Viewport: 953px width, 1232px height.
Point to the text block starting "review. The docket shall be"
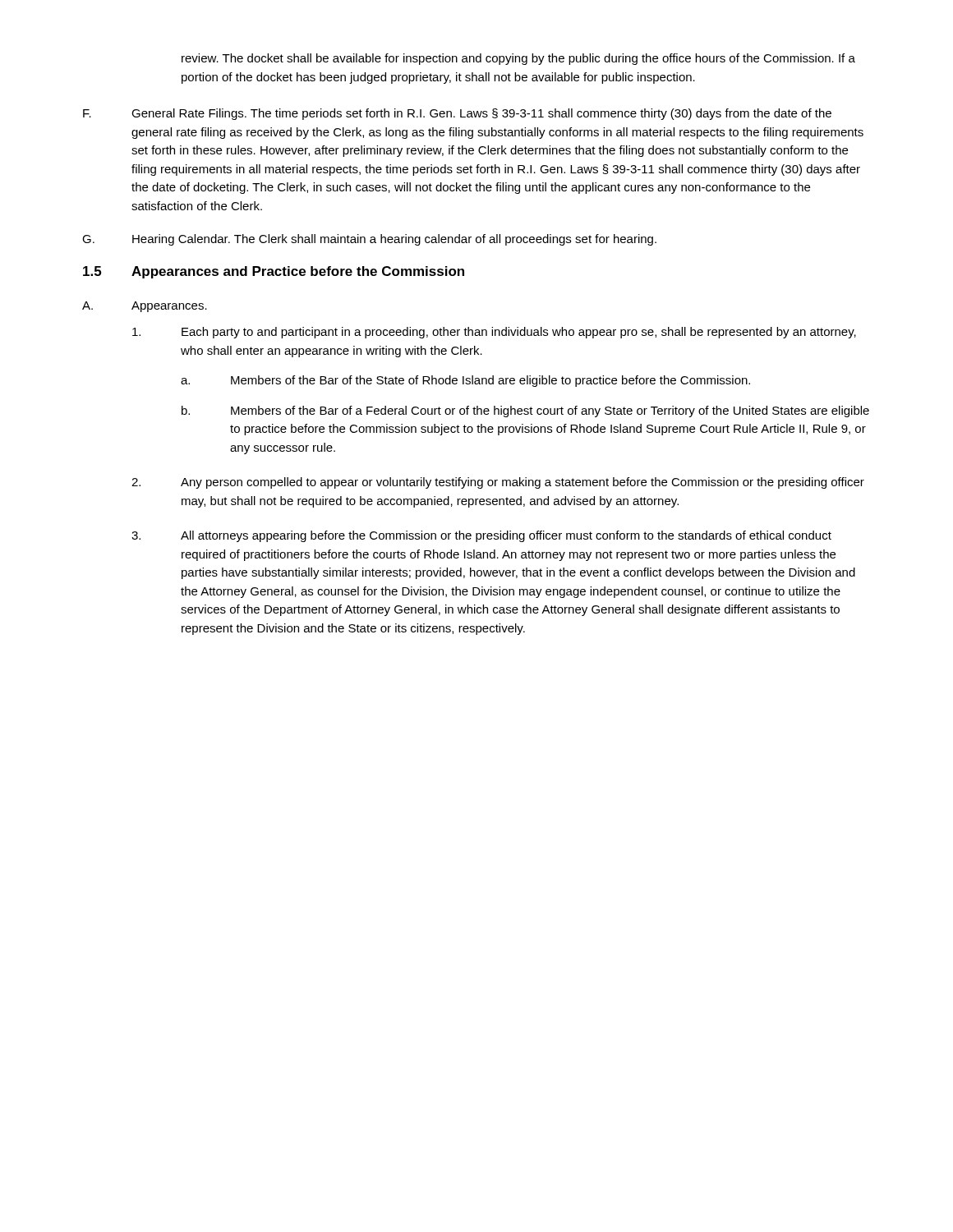pos(518,67)
